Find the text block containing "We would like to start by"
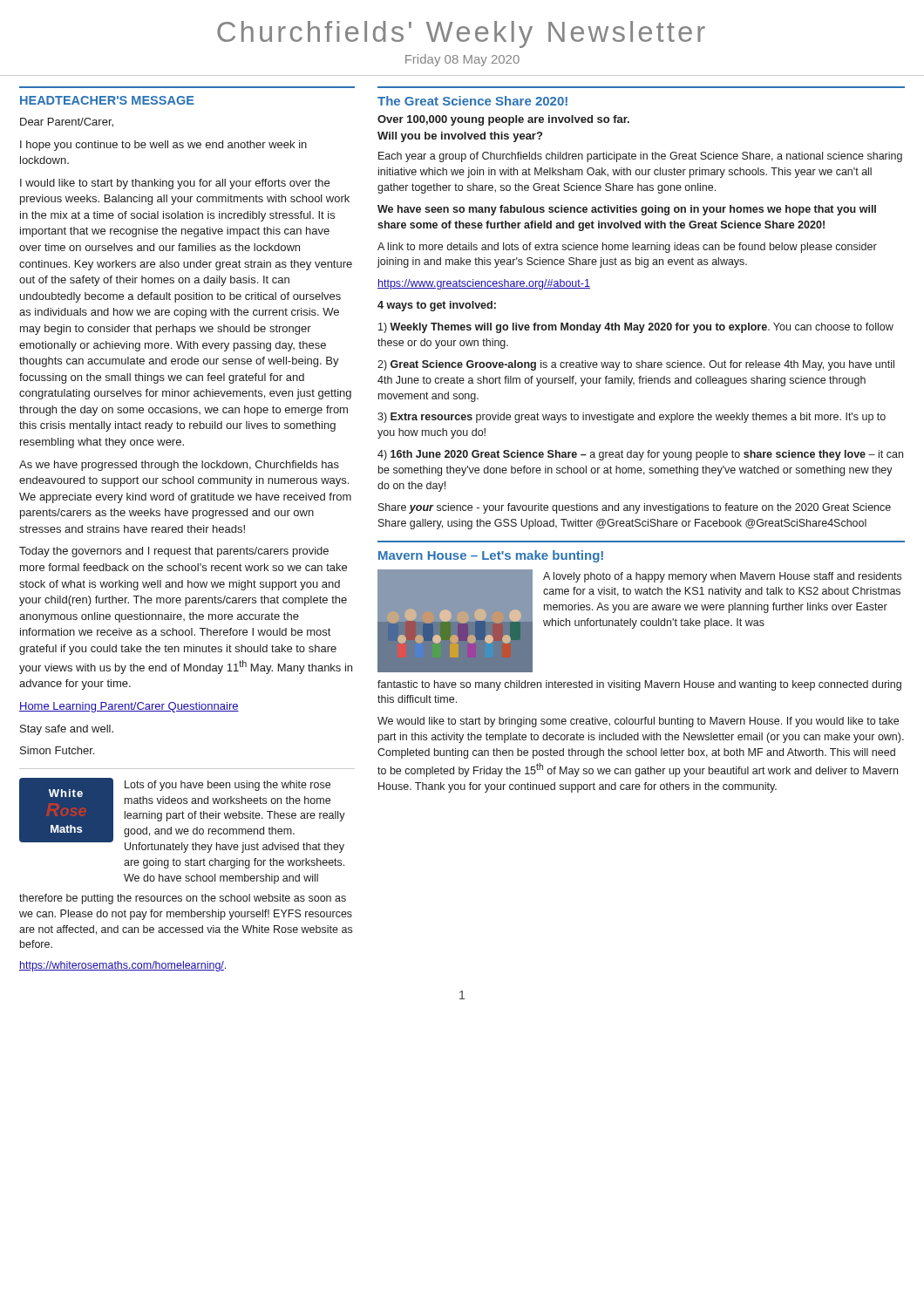 click(641, 754)
